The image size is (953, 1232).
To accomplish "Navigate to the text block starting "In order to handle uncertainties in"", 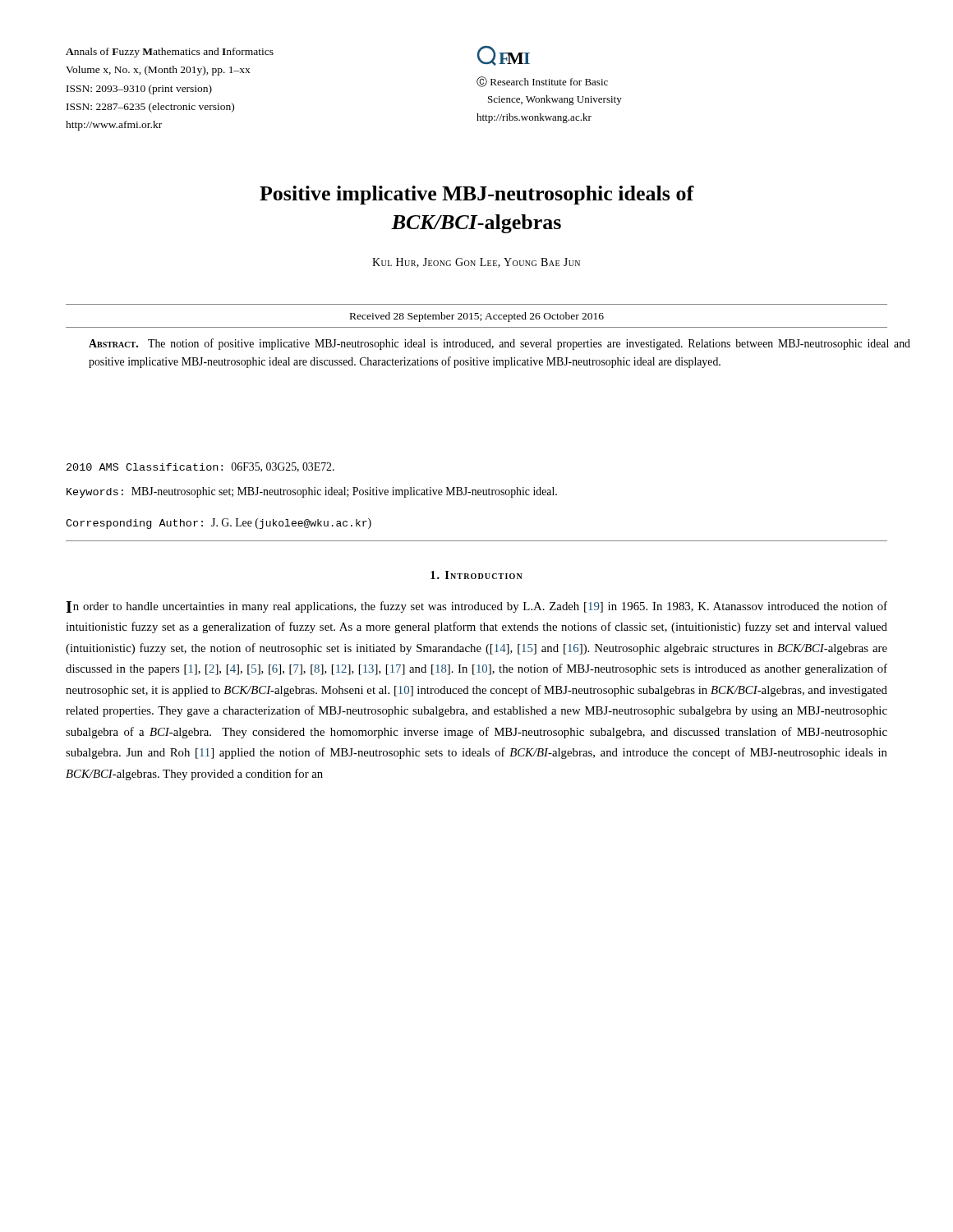I will tap(476, 688).
